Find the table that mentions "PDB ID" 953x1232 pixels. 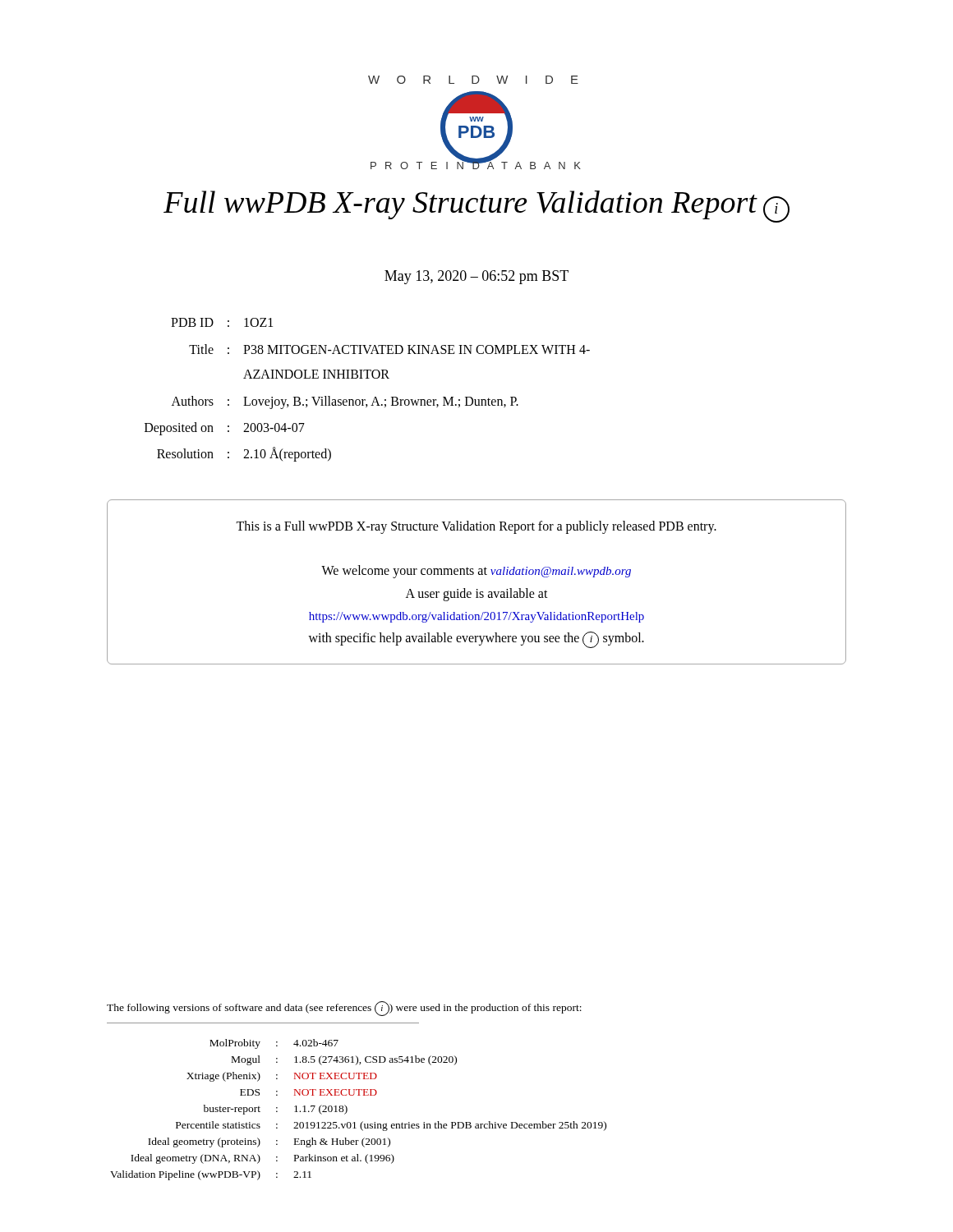476,389
